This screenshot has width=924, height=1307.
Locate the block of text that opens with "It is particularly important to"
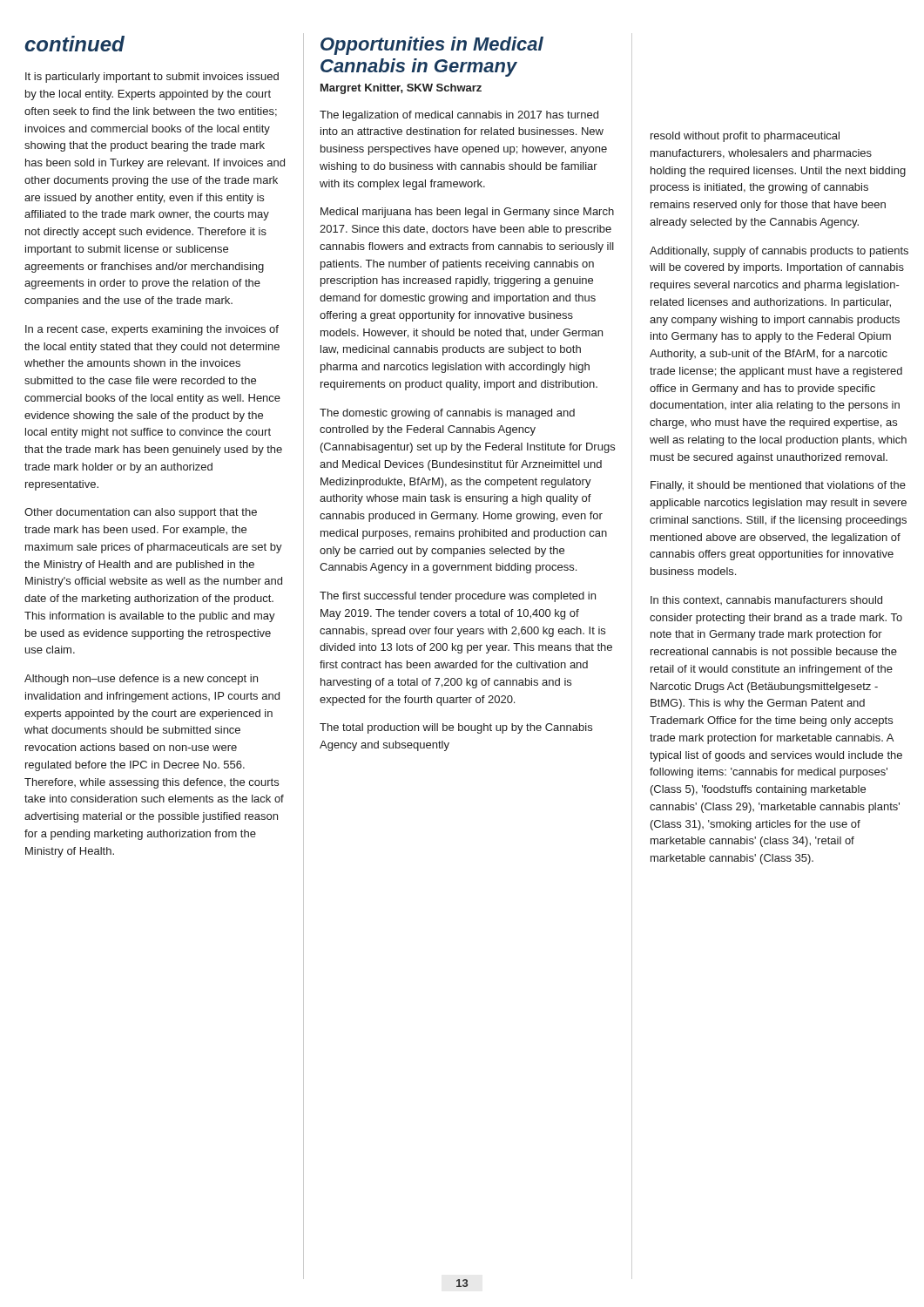[x=155, y=188]
